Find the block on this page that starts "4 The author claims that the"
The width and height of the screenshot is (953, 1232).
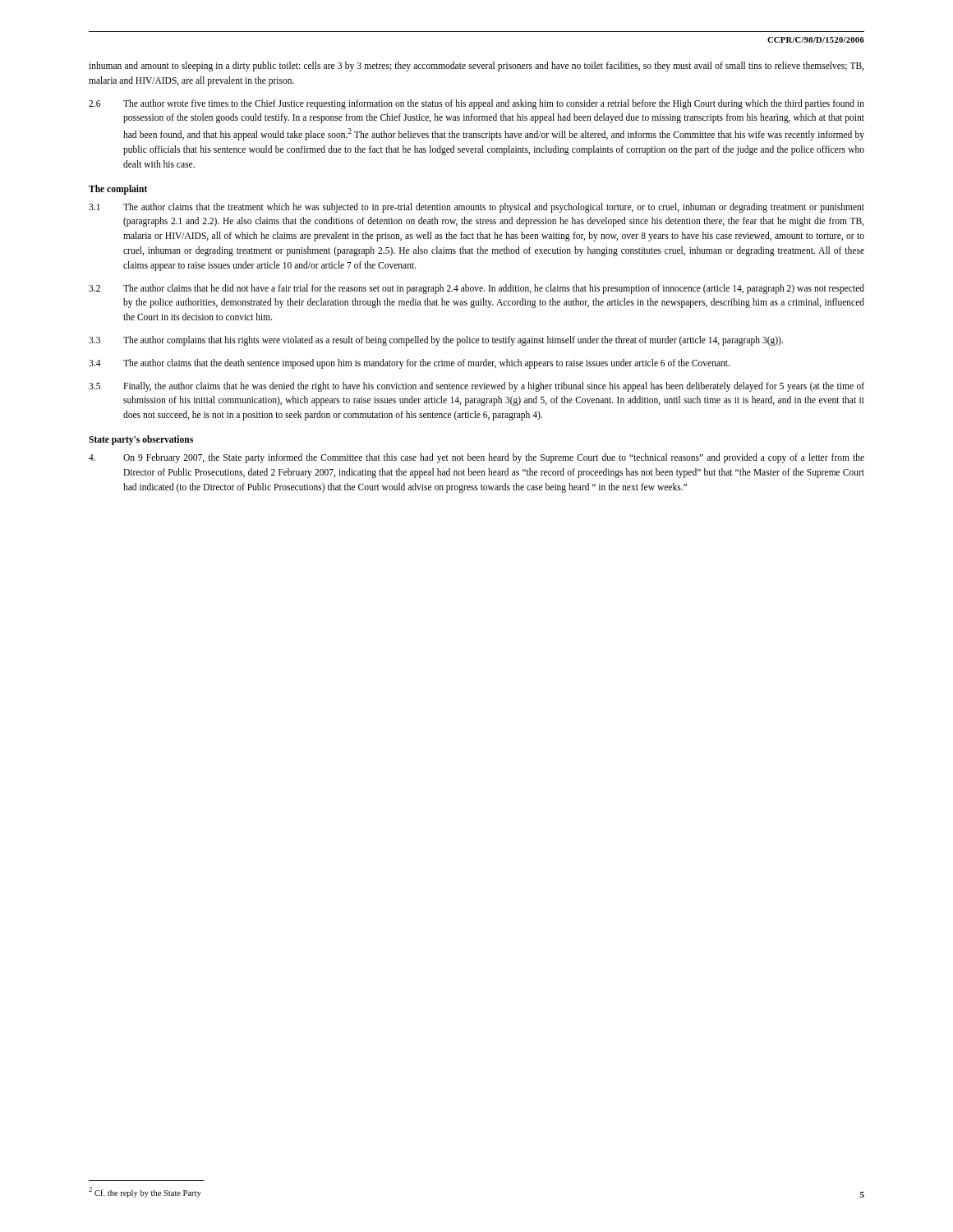tap(476, 364)
